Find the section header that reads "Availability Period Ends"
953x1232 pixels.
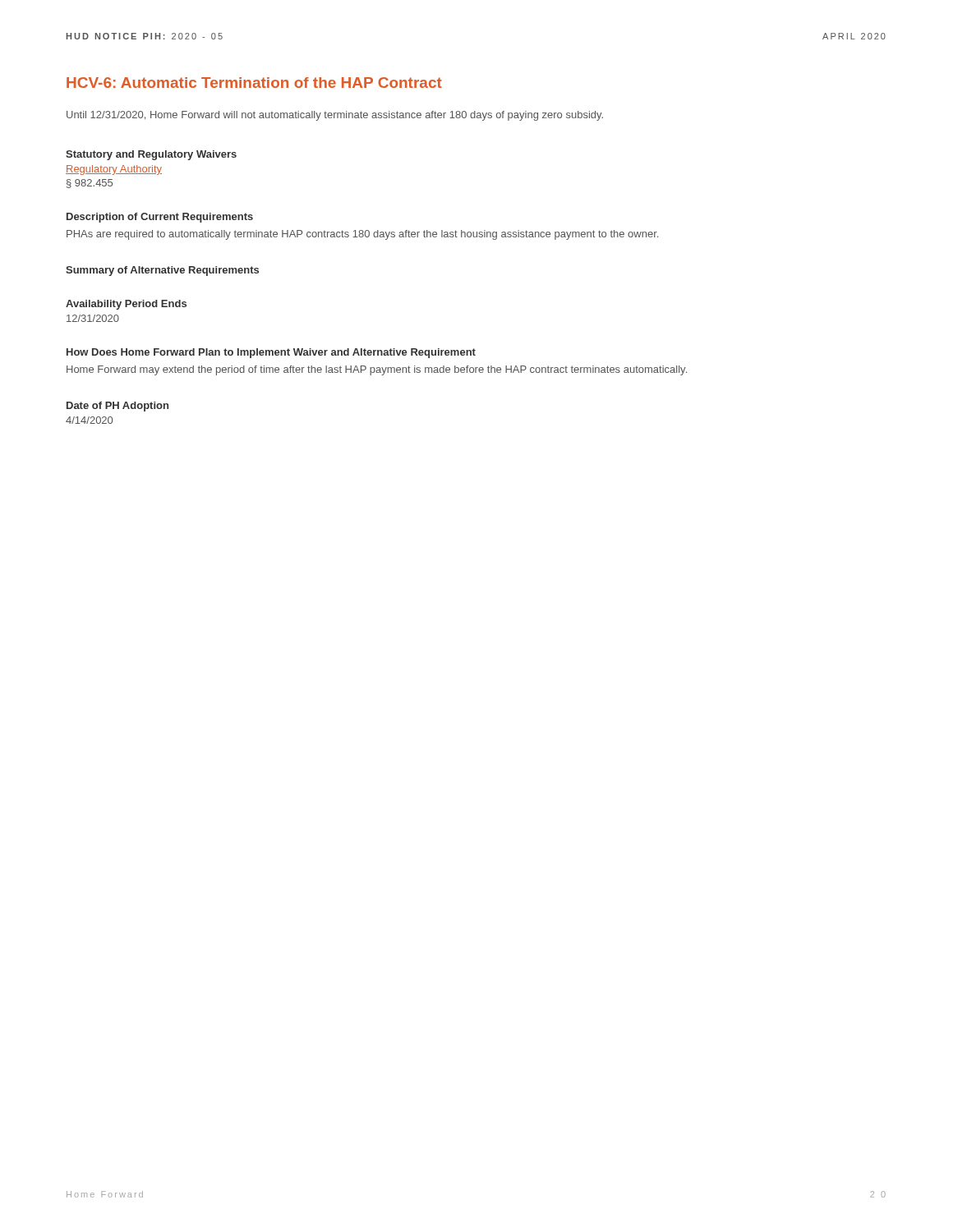tap(126, 304)
